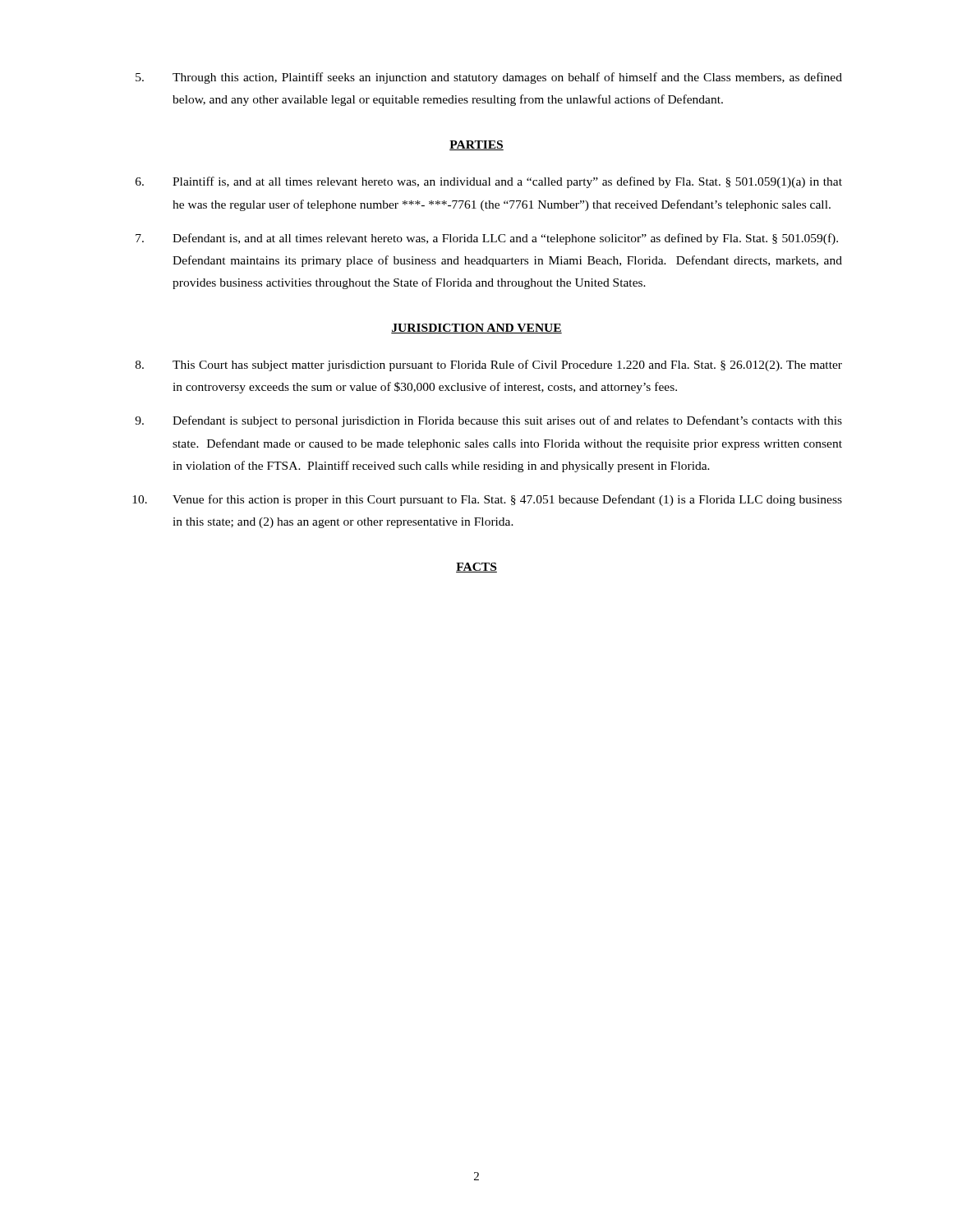Locate the region starting "5.Through this action, Plaintiff"

tap(474, 88)
